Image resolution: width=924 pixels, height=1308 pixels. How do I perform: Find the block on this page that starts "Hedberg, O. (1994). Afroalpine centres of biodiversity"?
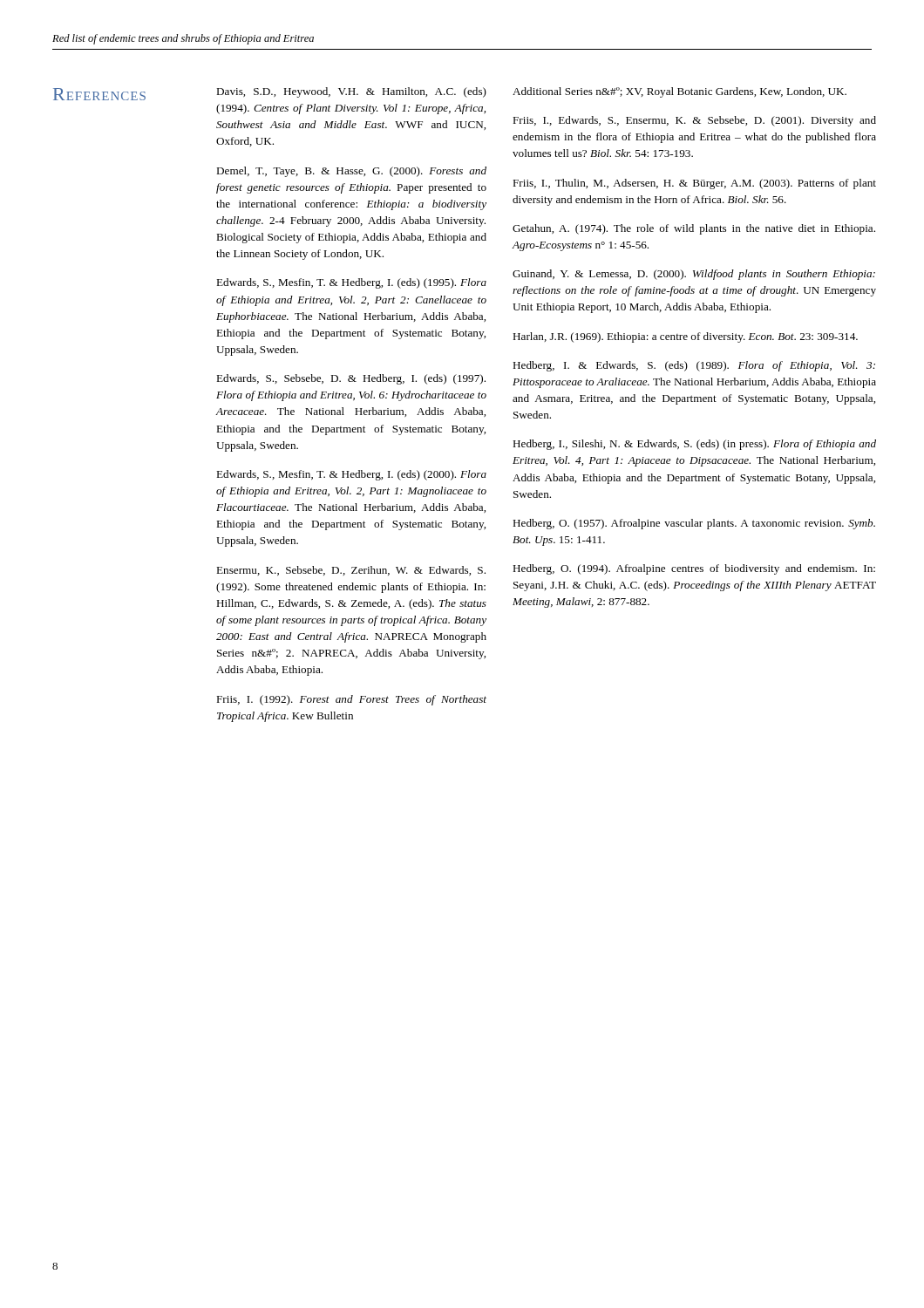click(x=694, y=585)
